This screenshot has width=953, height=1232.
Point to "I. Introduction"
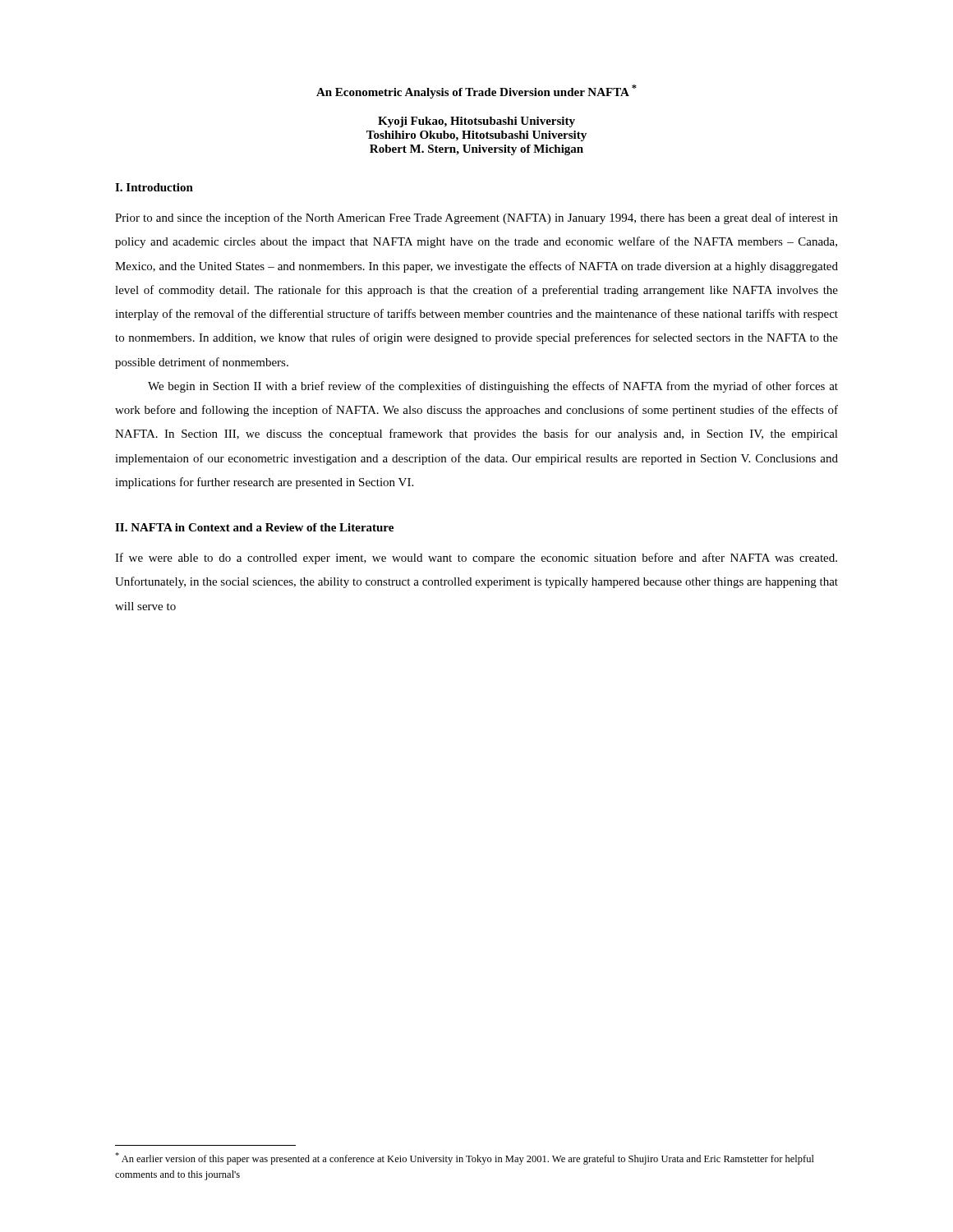point(154,187)
